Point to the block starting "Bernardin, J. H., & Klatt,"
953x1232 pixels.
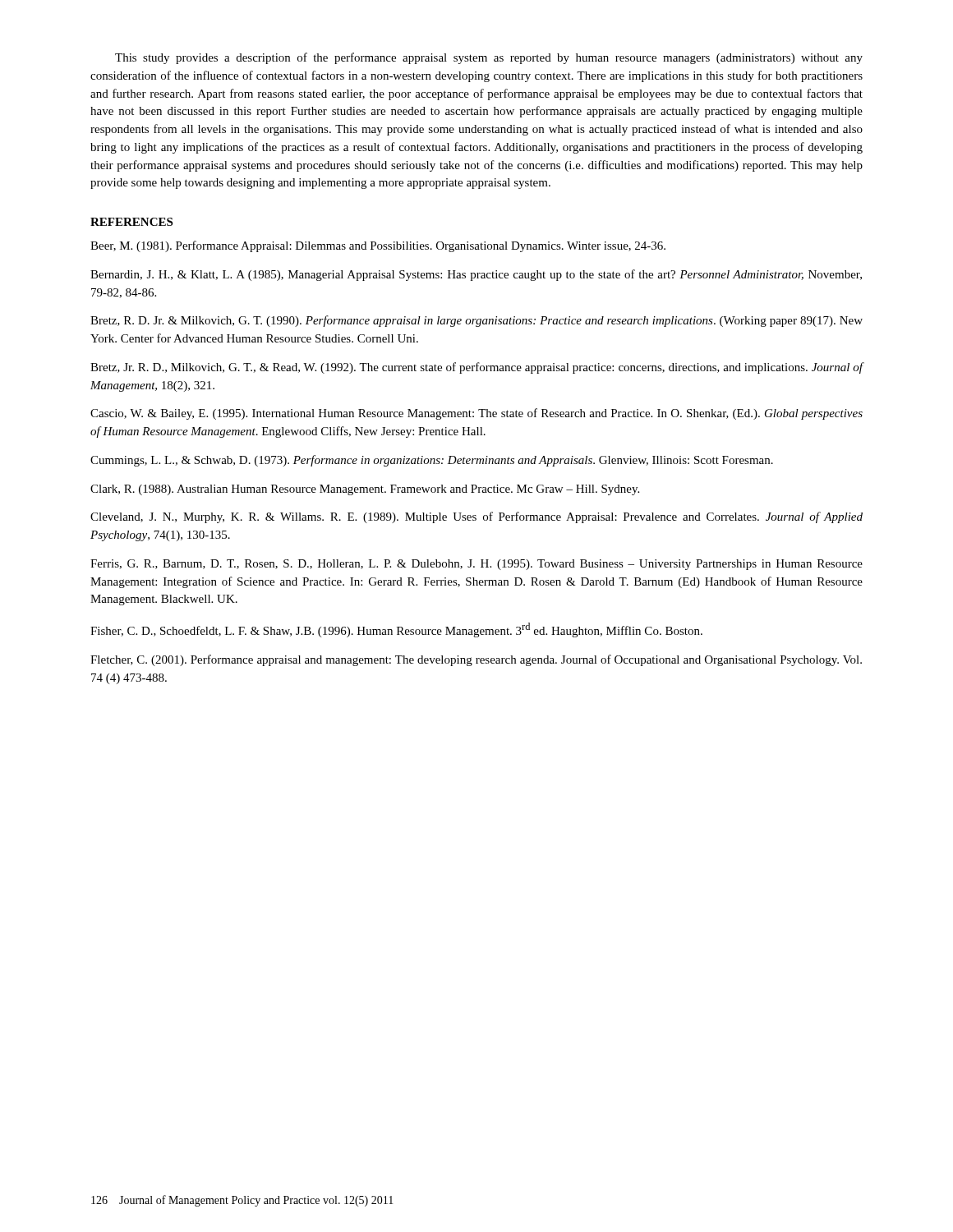point(476,283)
